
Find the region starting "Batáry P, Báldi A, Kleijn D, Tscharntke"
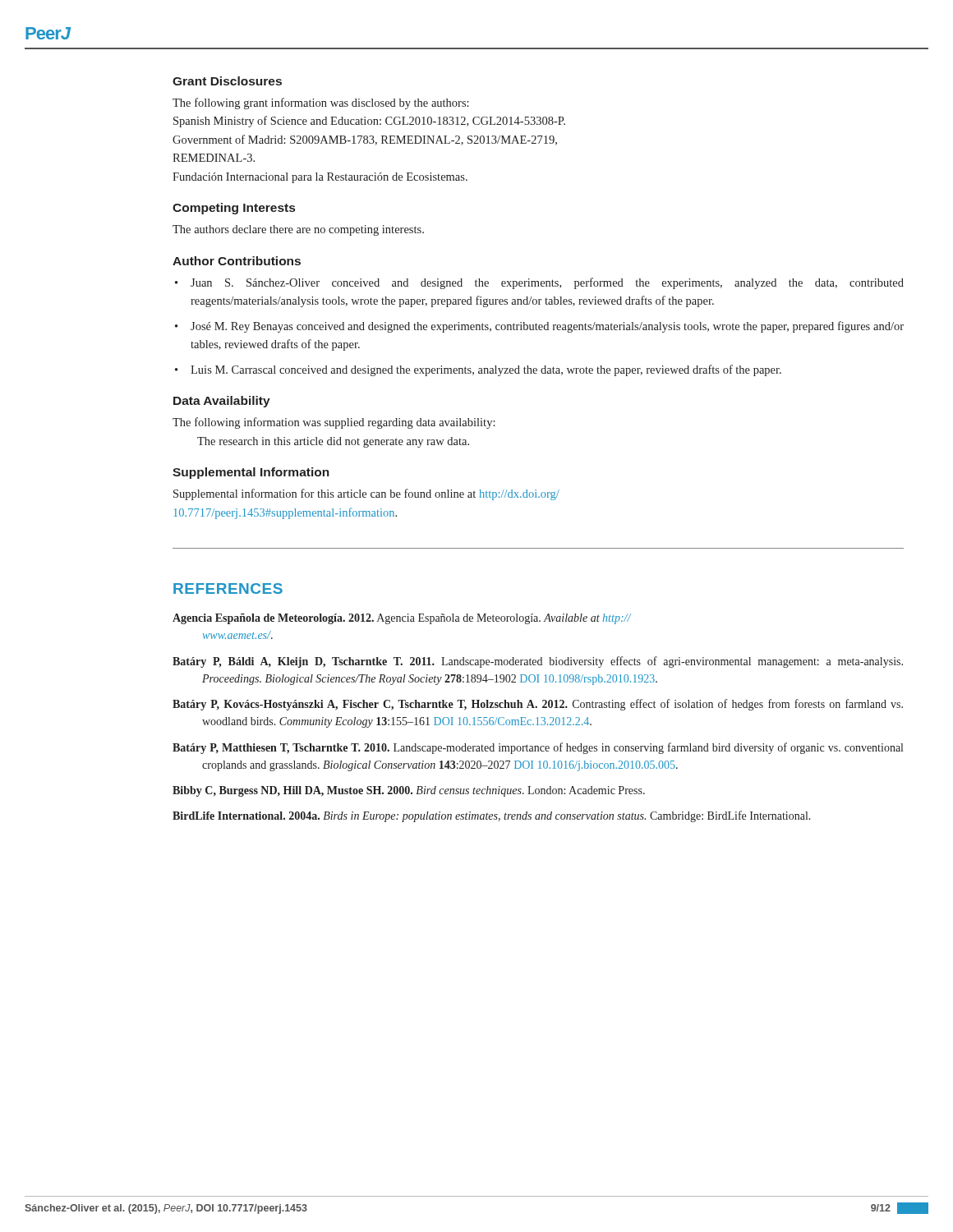538,670
